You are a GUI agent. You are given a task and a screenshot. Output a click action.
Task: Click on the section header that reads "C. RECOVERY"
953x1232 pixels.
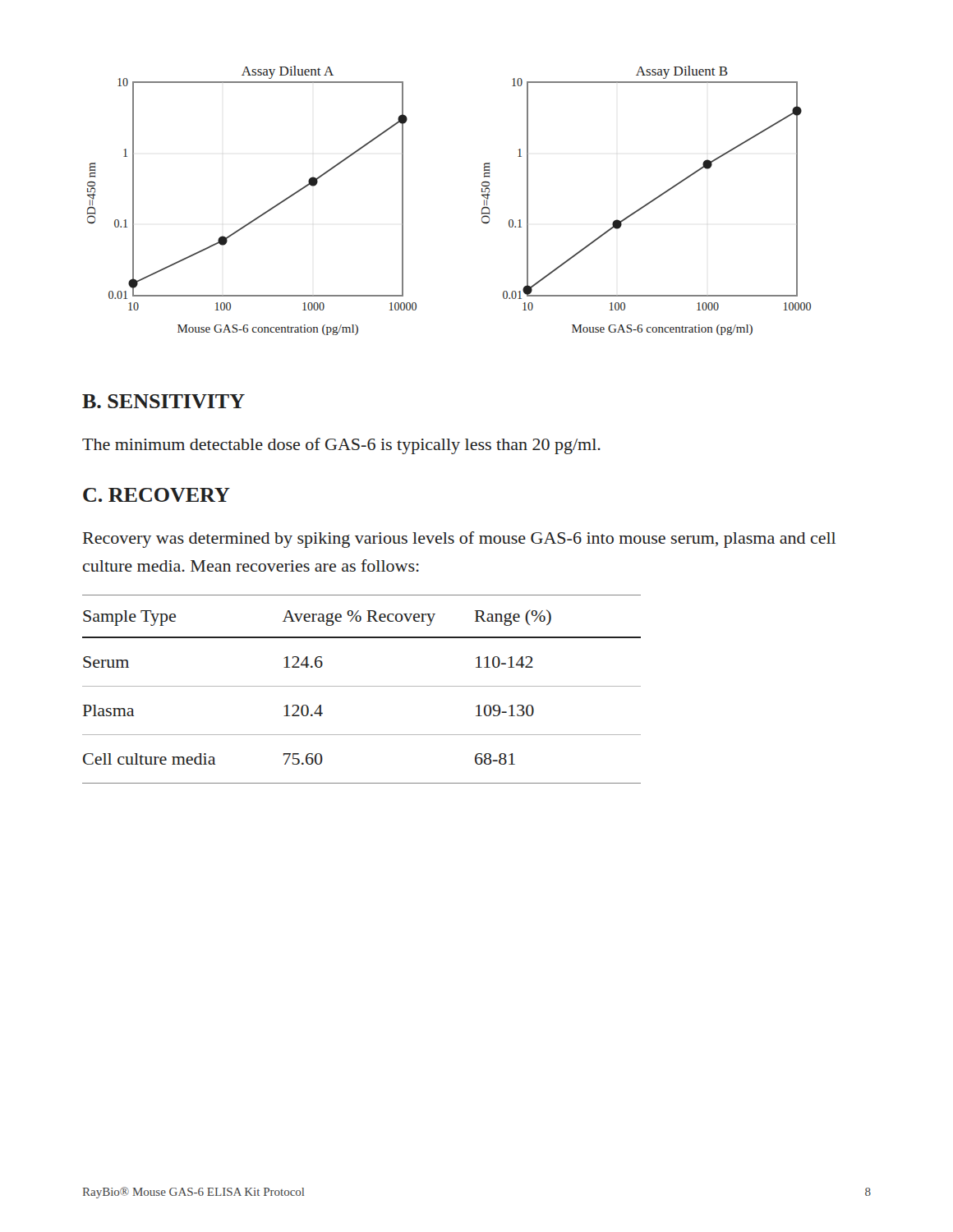tap(156, 495)
